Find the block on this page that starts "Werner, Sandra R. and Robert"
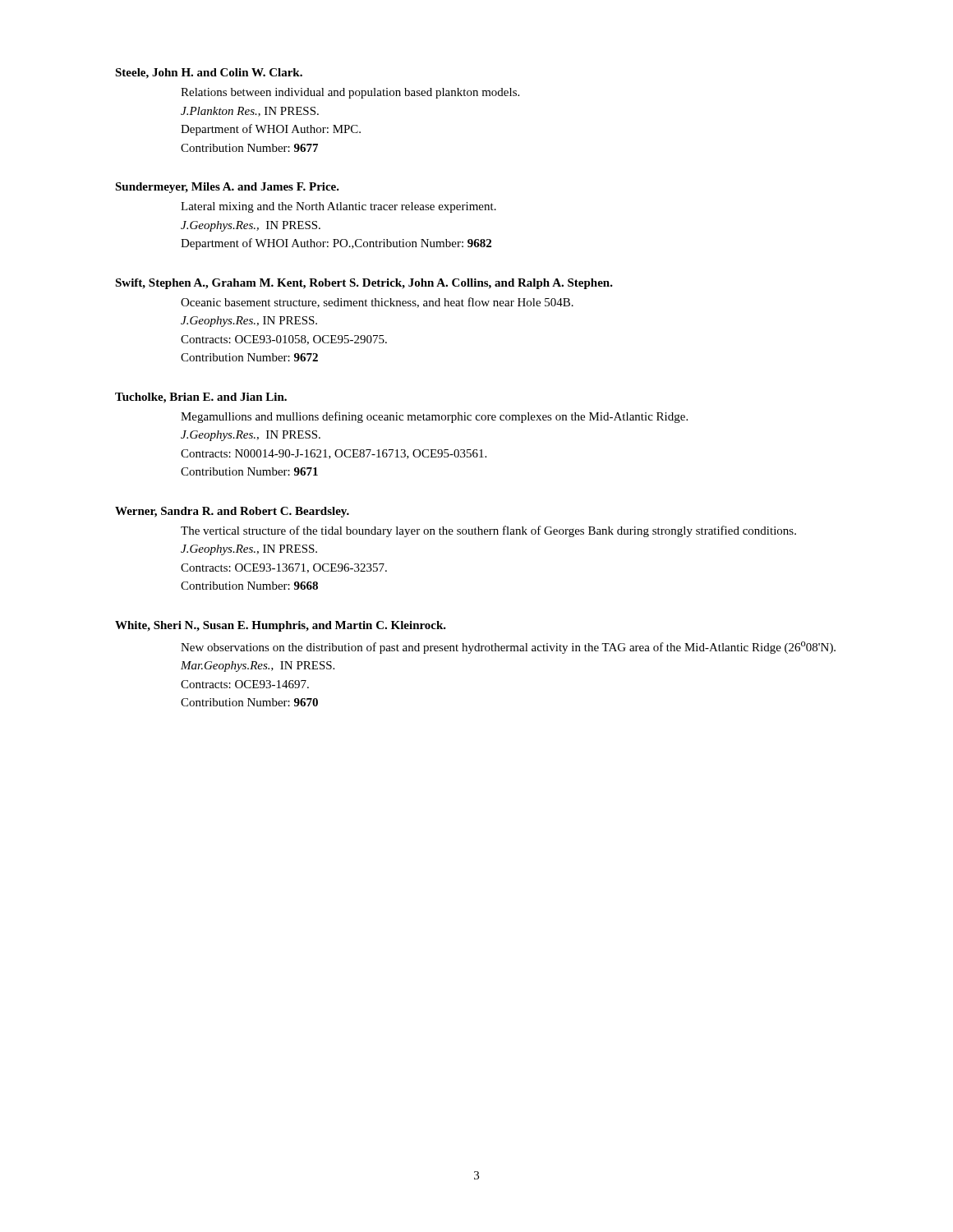The width and height of the screenshot is (953, 1232). pyautogui.click(x=232, y=512)
